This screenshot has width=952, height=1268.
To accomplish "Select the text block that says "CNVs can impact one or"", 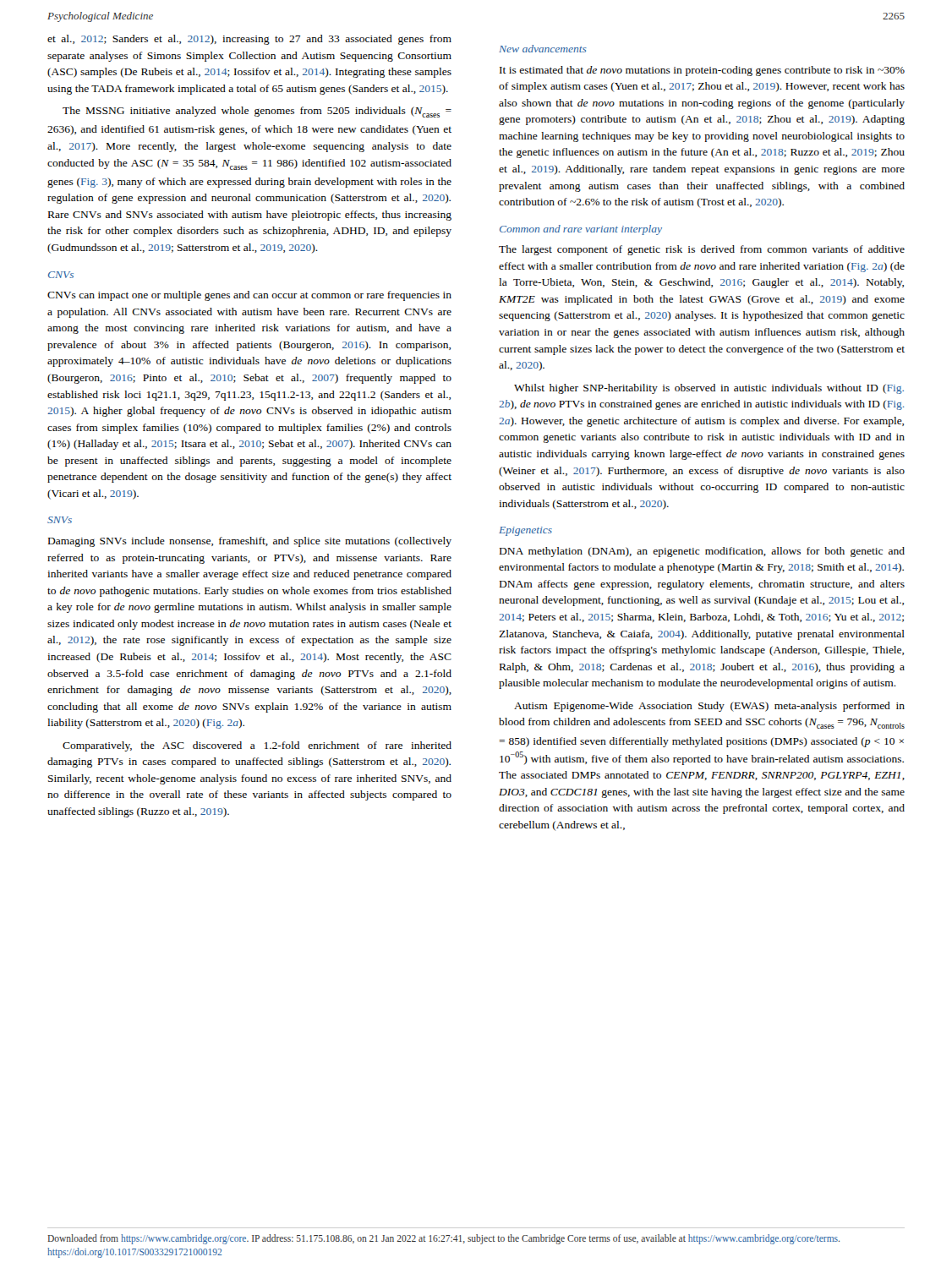I will [249, 394].
